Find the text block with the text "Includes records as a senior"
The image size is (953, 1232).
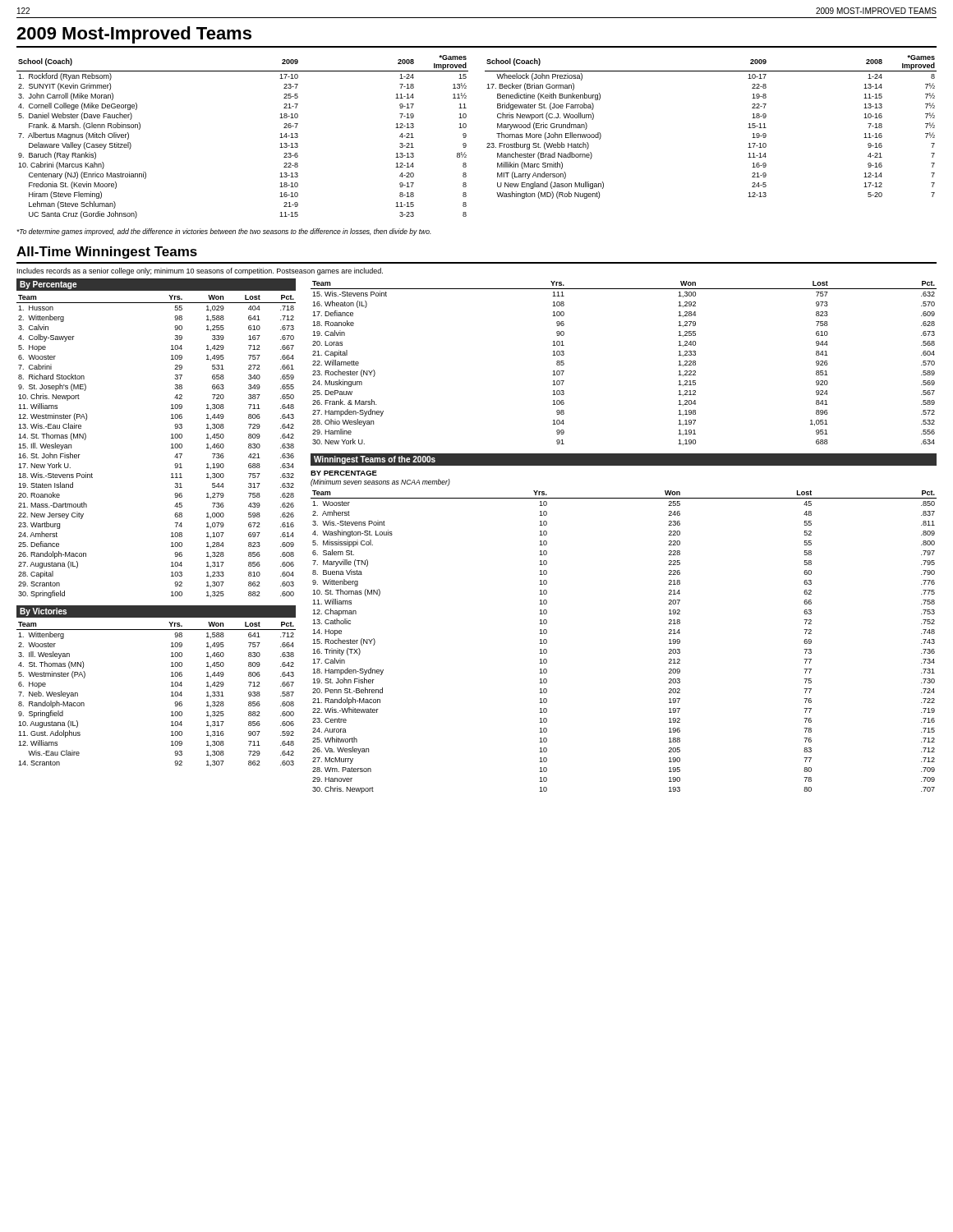click(x=200, y=271)
